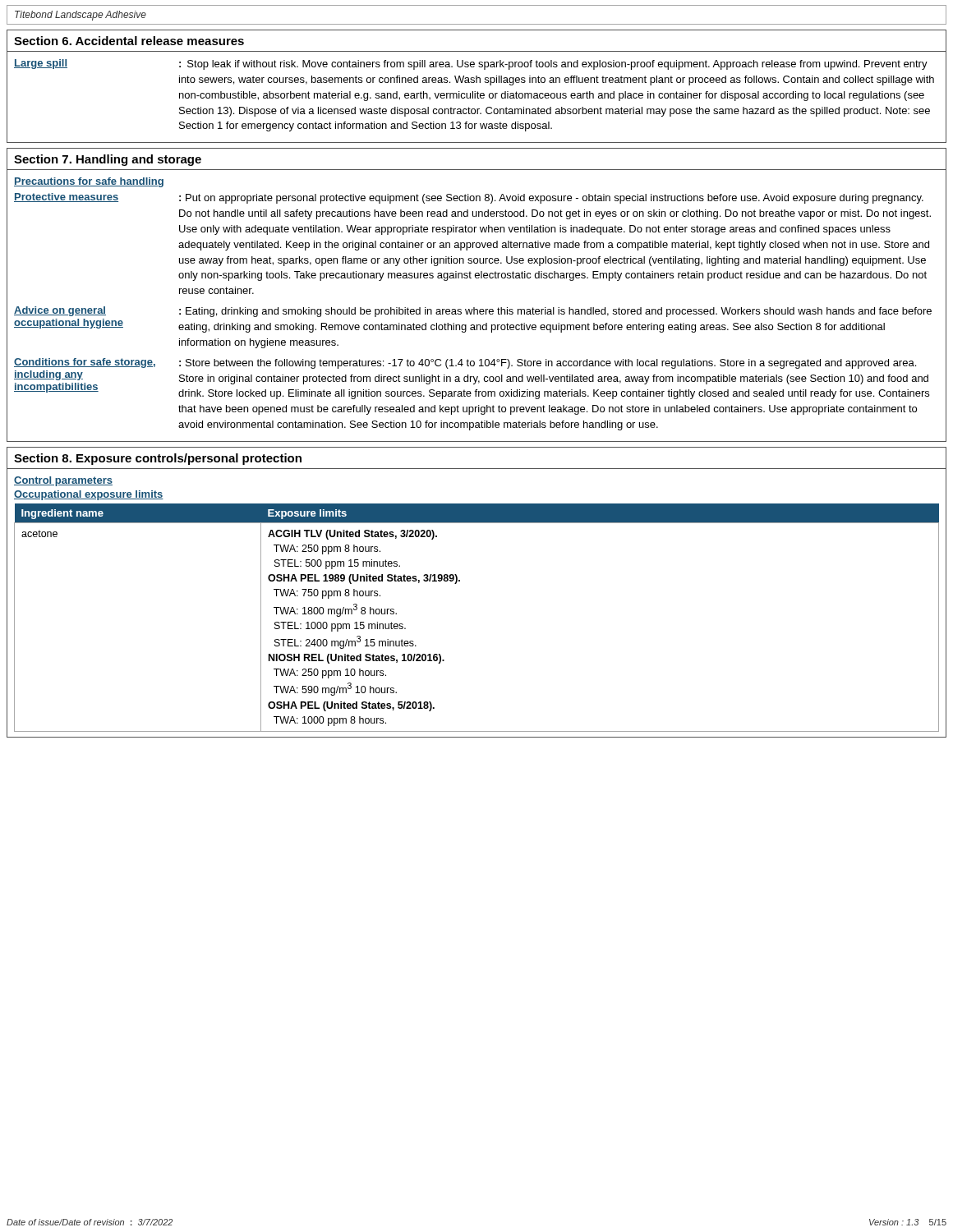The image size is (953, 1232).
Task: Where does it say "Section 6. Accidental release measures"?
Action: [129, 41]
